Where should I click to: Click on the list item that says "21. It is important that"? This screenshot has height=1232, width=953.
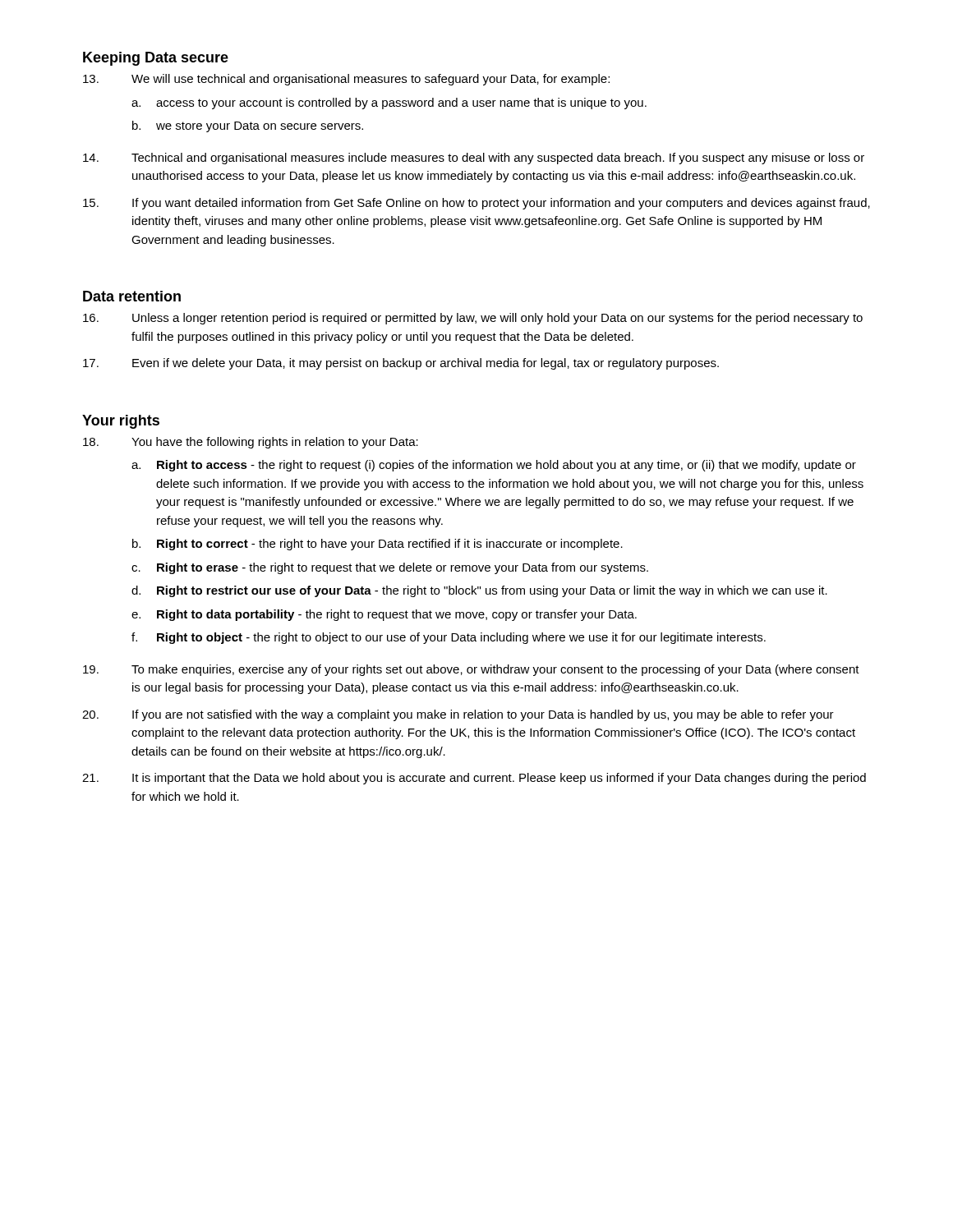click(476, 787)
